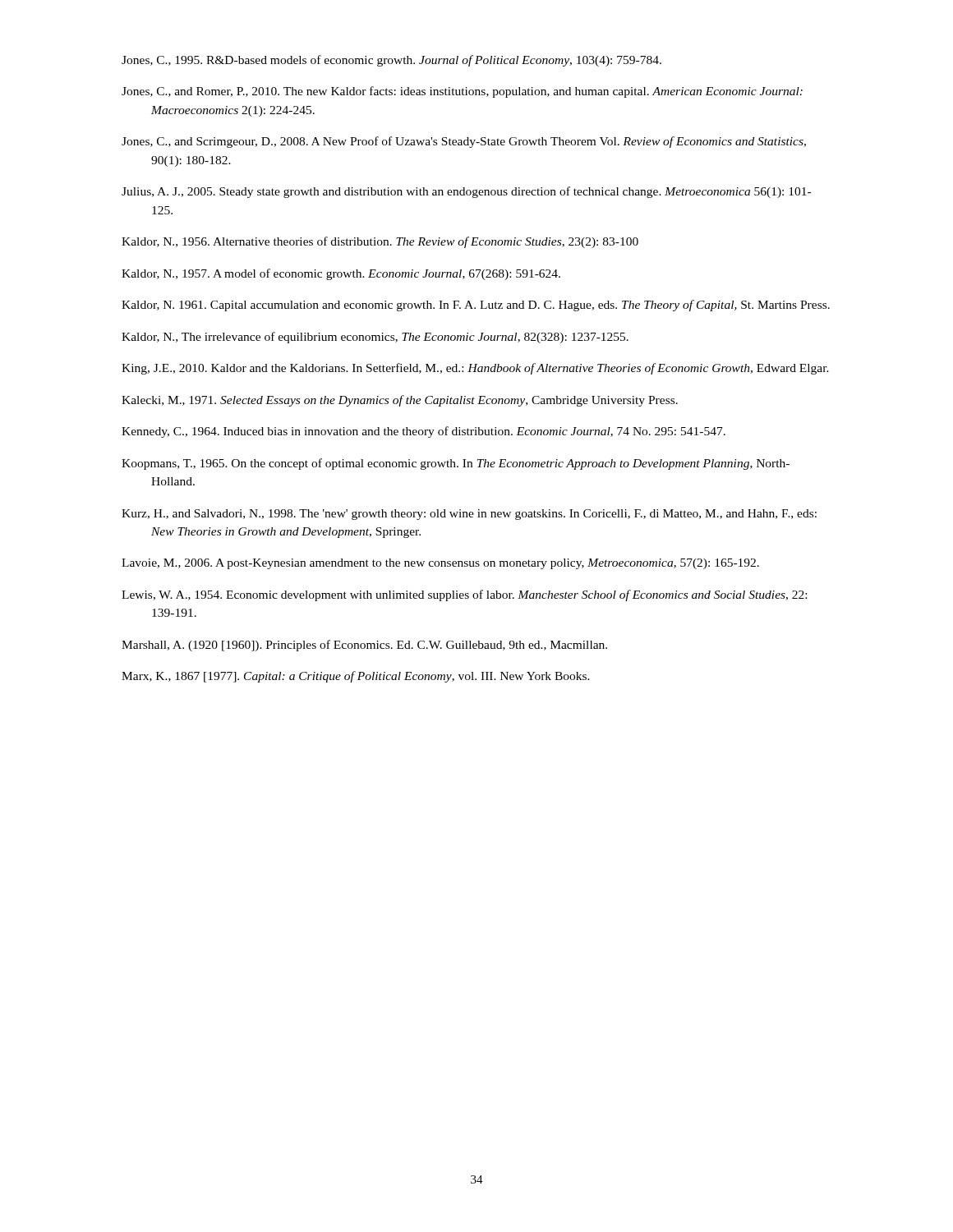Locate the list item that says "Kaldor, N., 1956. Alternative theories of distribution. The"
Screen dimensions: 1232x953
click(380, 241)
